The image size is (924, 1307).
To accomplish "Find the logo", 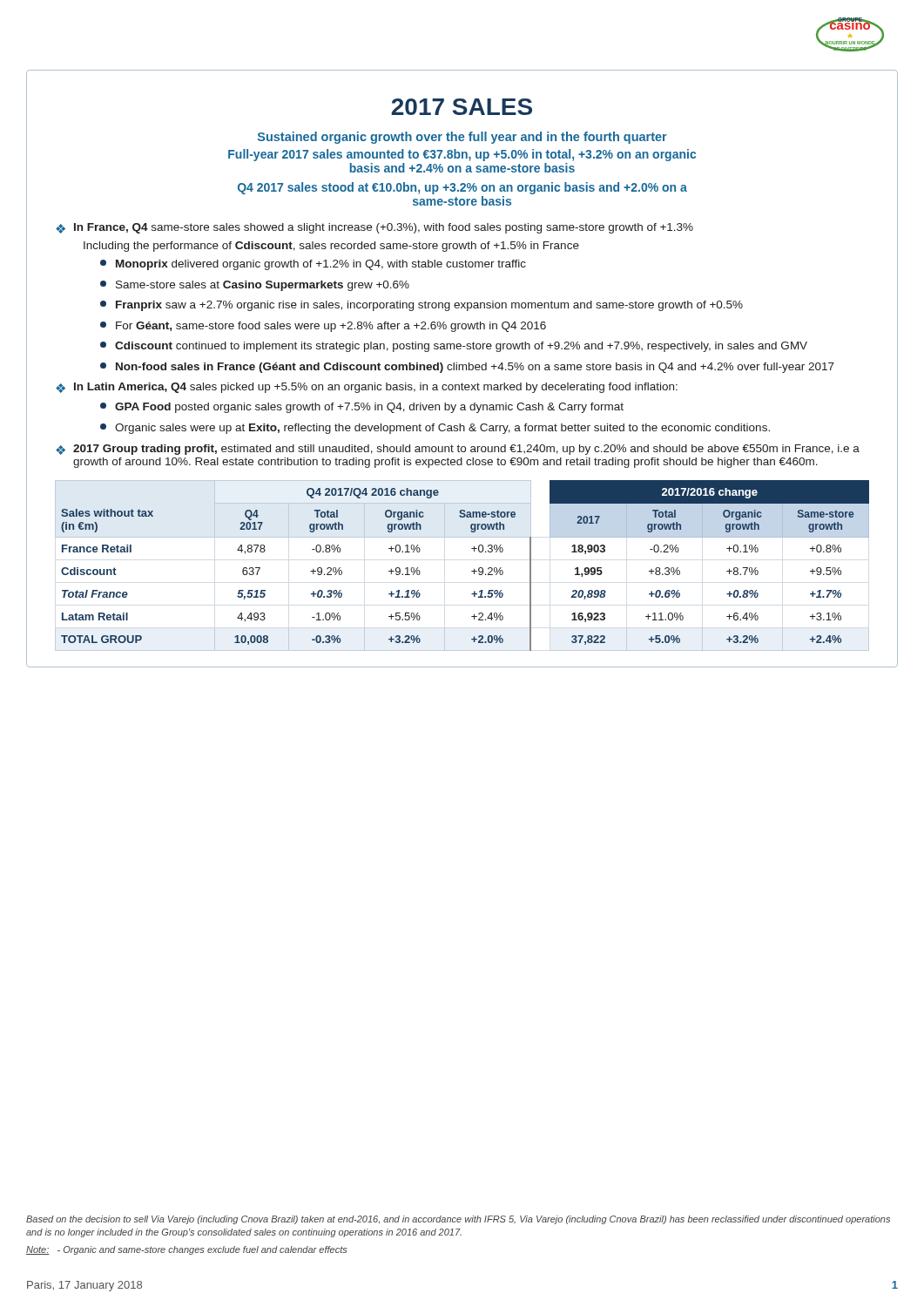I will [850, 42].
